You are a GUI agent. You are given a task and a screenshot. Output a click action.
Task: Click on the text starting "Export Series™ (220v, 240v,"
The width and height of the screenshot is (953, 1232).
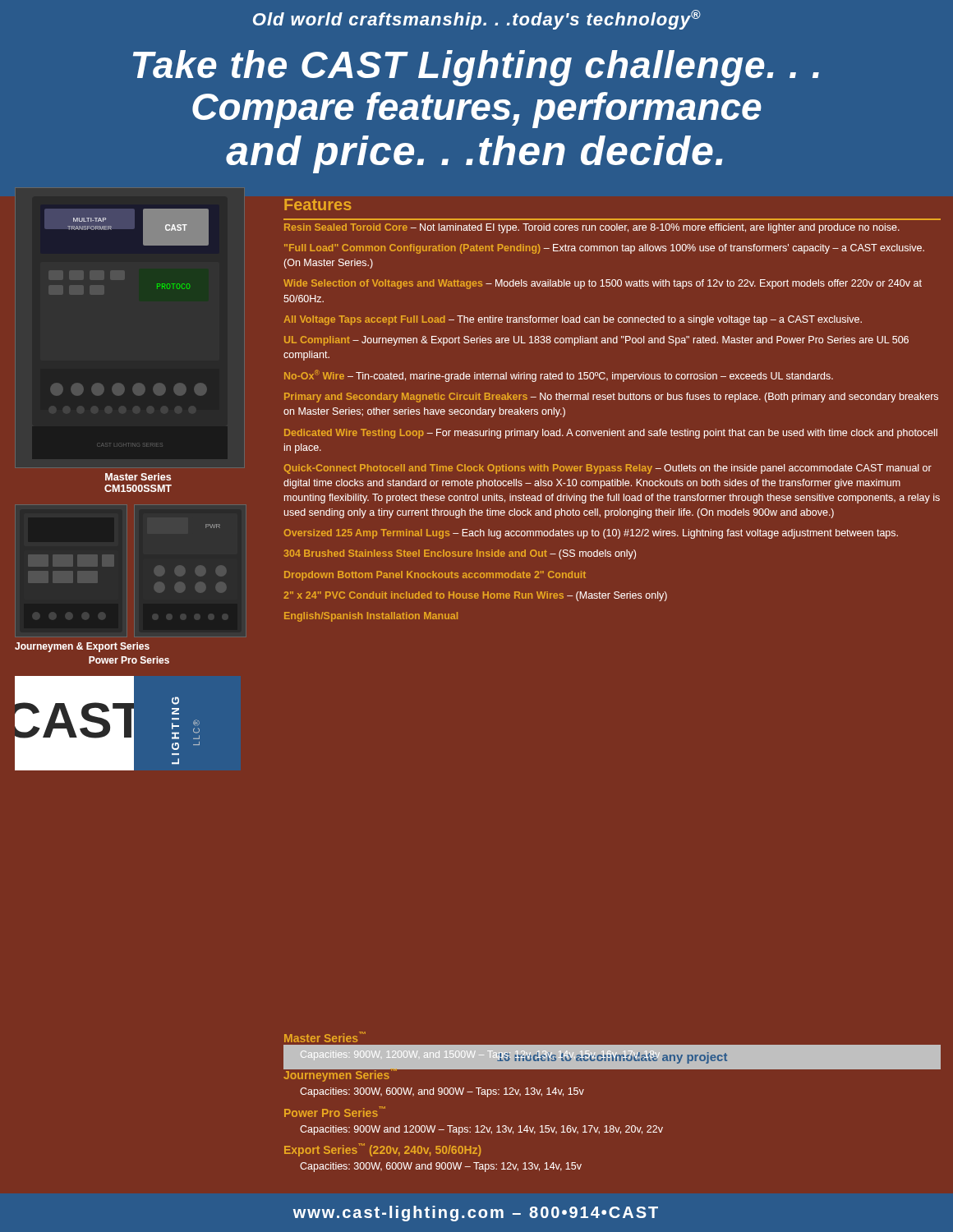pos(383,1150)
